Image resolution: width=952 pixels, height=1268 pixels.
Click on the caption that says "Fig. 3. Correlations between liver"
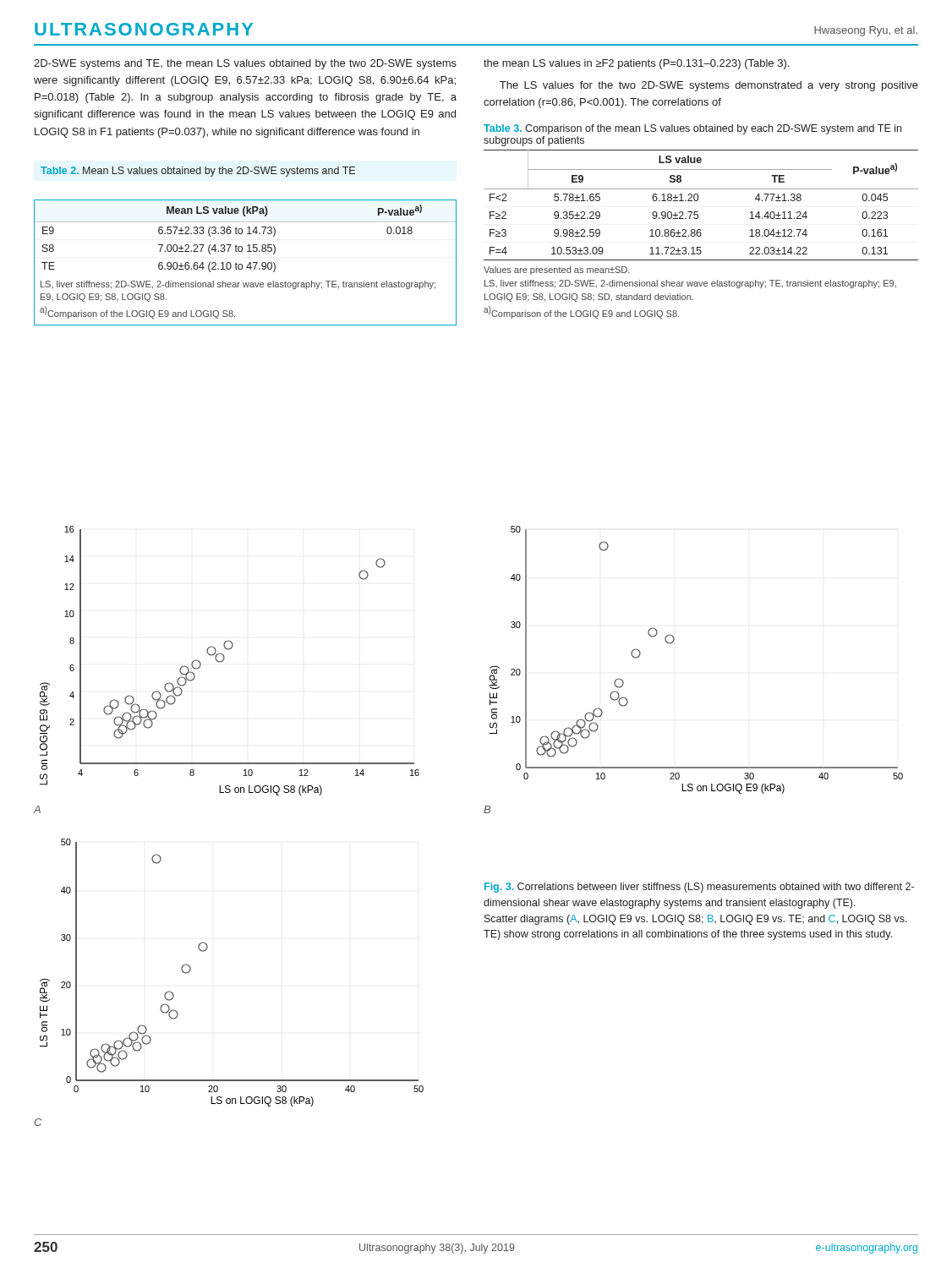(x=699, y=911)
